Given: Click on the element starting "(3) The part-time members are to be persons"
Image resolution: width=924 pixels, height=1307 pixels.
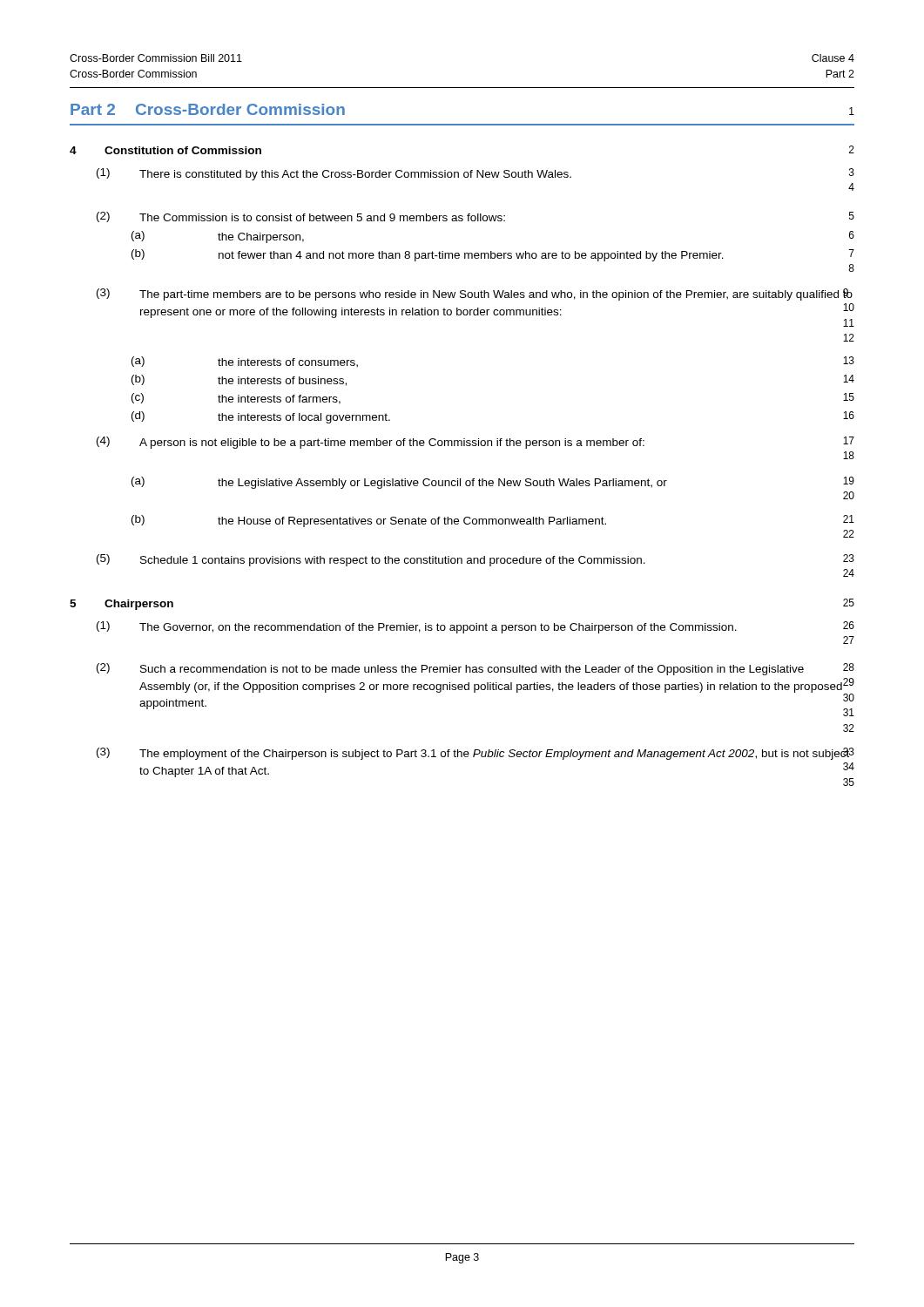Looking at the screenshot, I should pyautogui.click(x=462, y=303).
